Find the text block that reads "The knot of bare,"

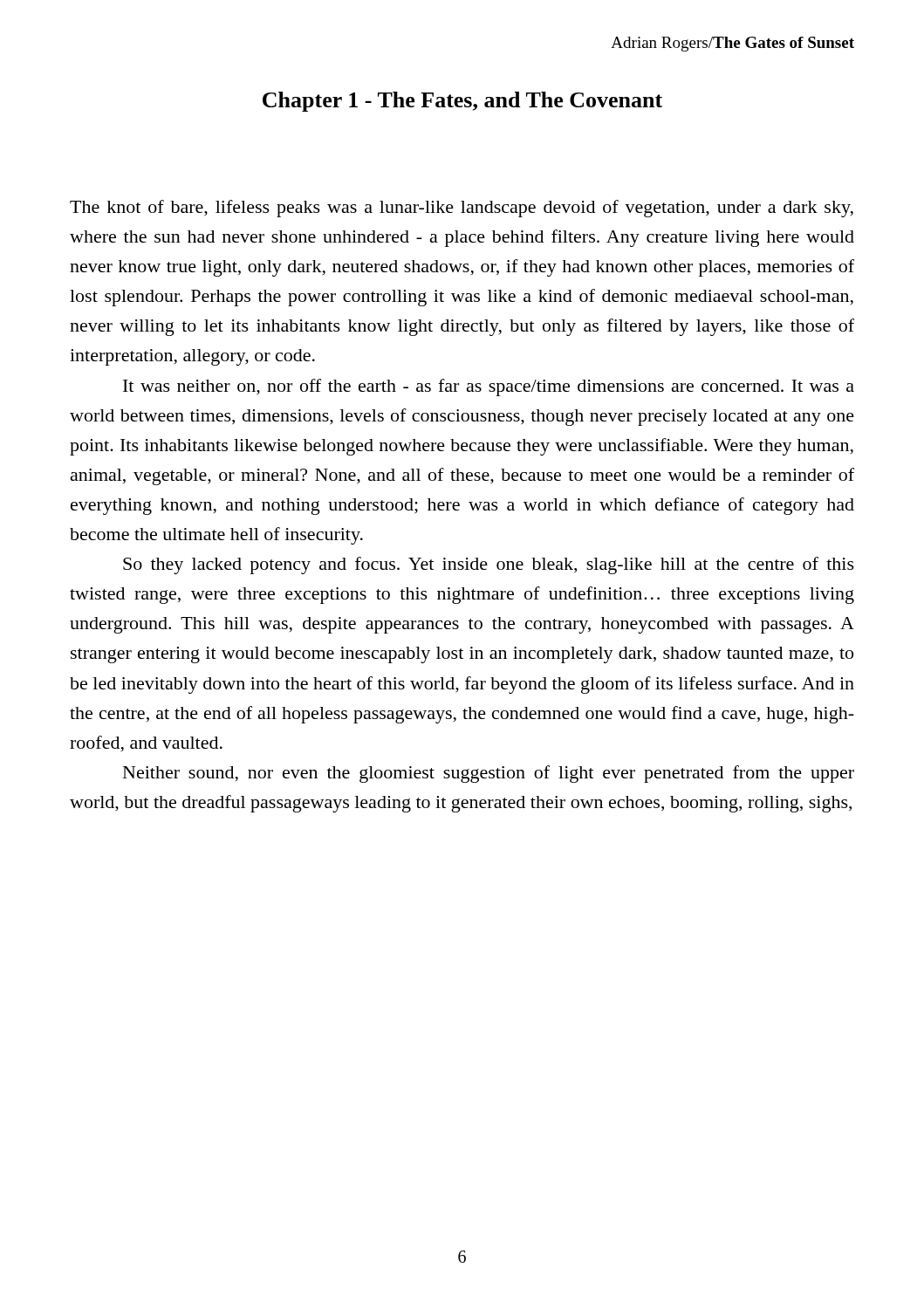coord(462,504)
